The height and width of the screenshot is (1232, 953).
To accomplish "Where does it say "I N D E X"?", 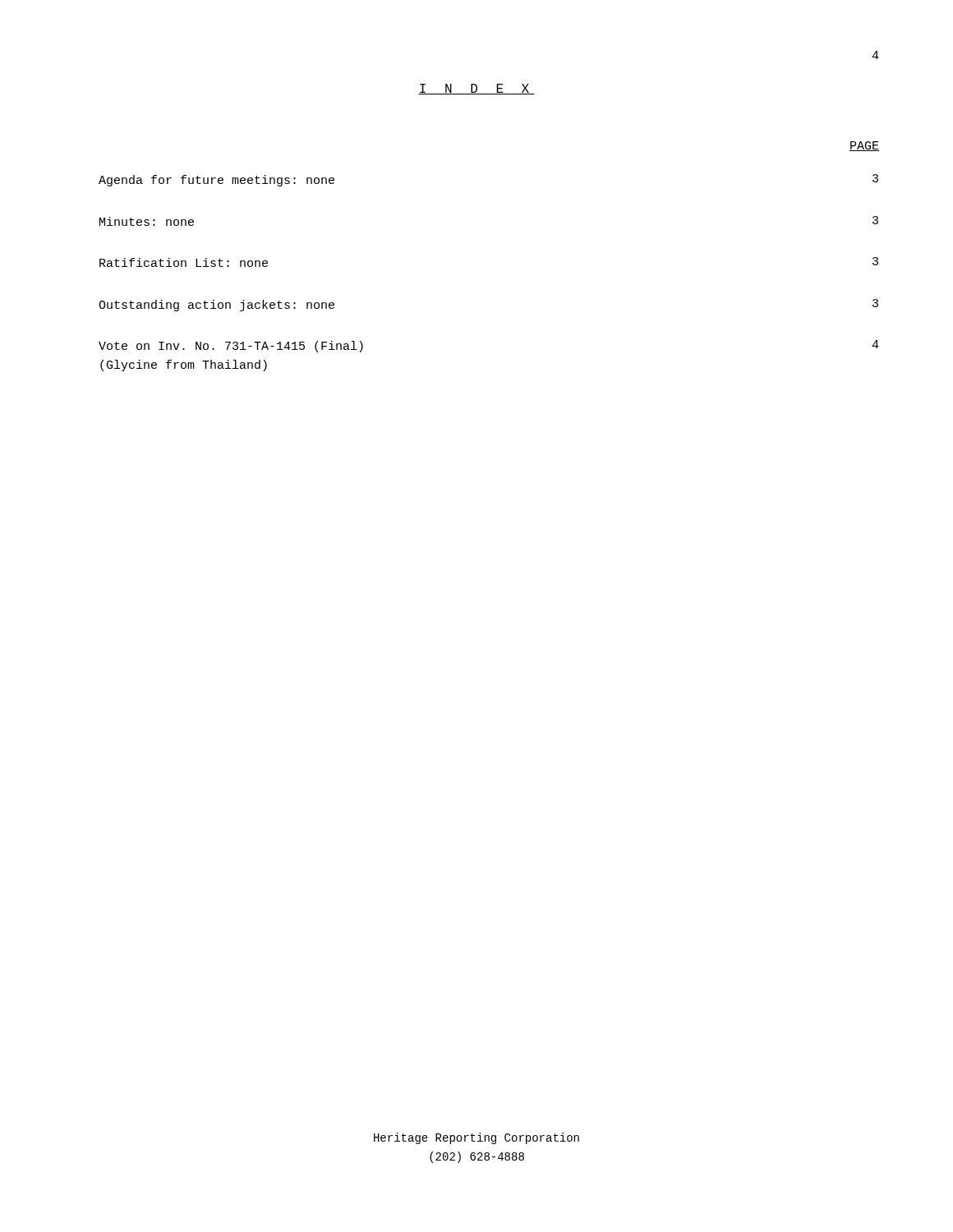I will [476, 90].
